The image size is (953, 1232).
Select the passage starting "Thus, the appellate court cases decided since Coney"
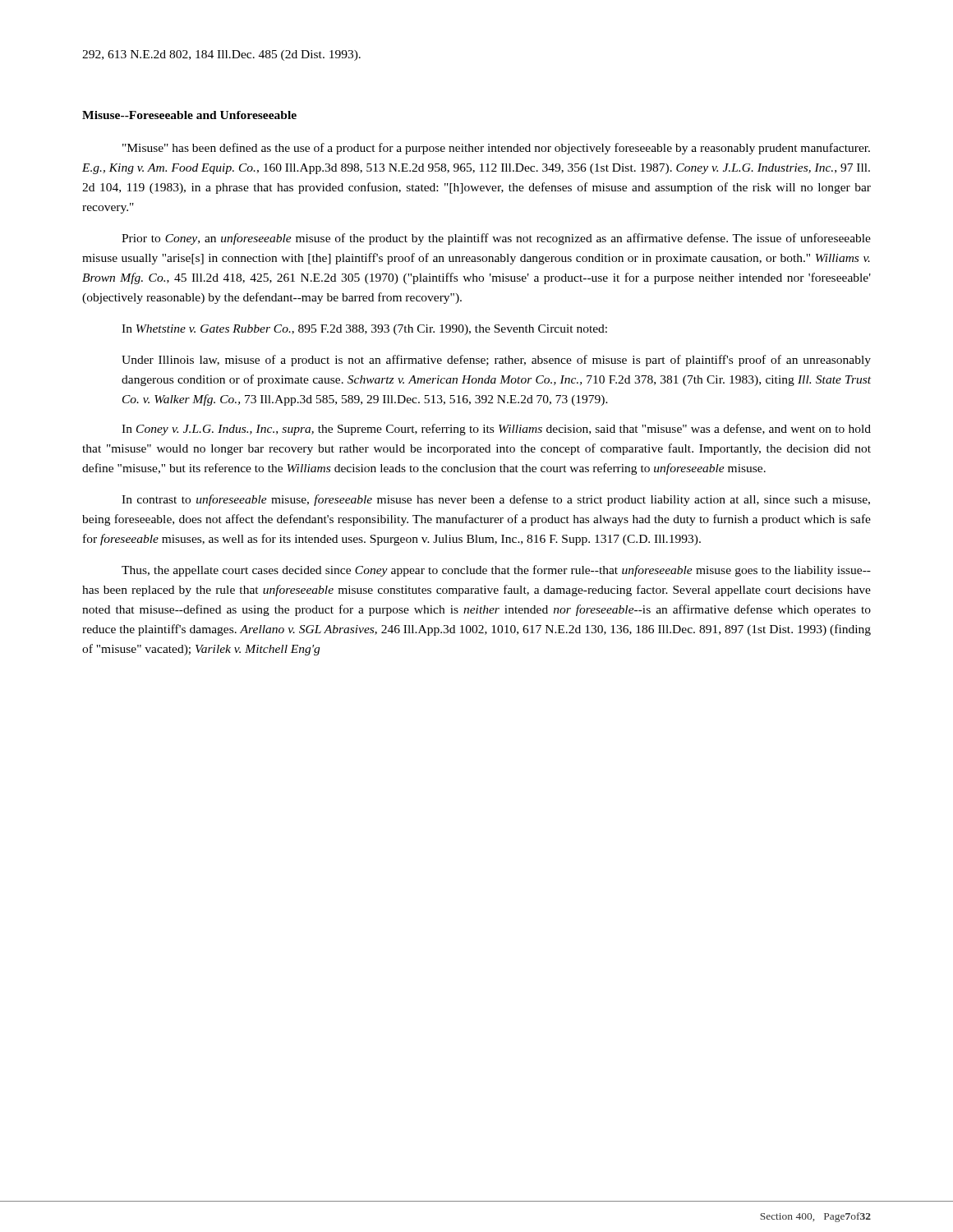(x=476, y=609)
